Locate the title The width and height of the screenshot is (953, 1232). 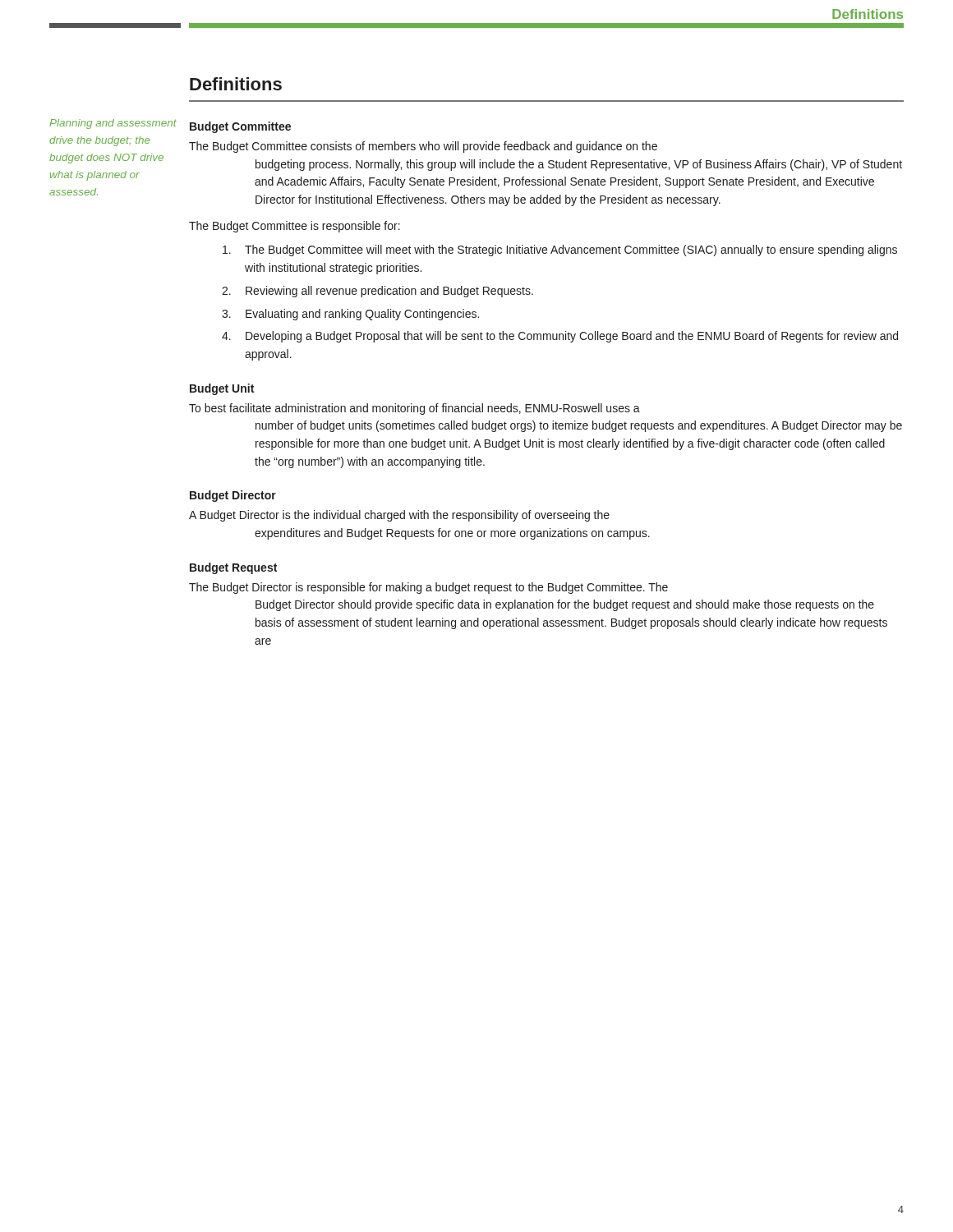pos(236,84)
